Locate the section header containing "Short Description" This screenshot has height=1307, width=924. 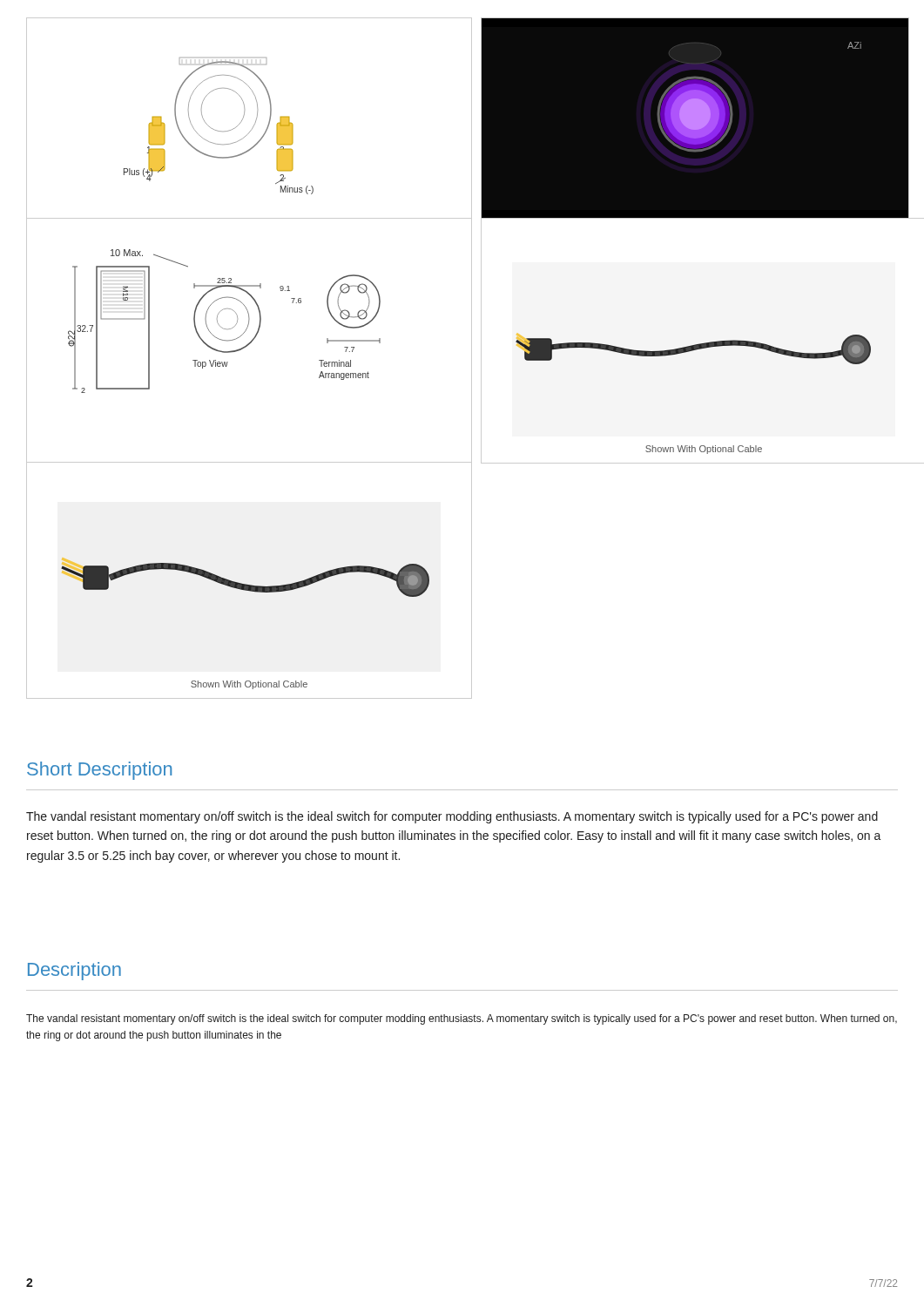click(100, 769)
